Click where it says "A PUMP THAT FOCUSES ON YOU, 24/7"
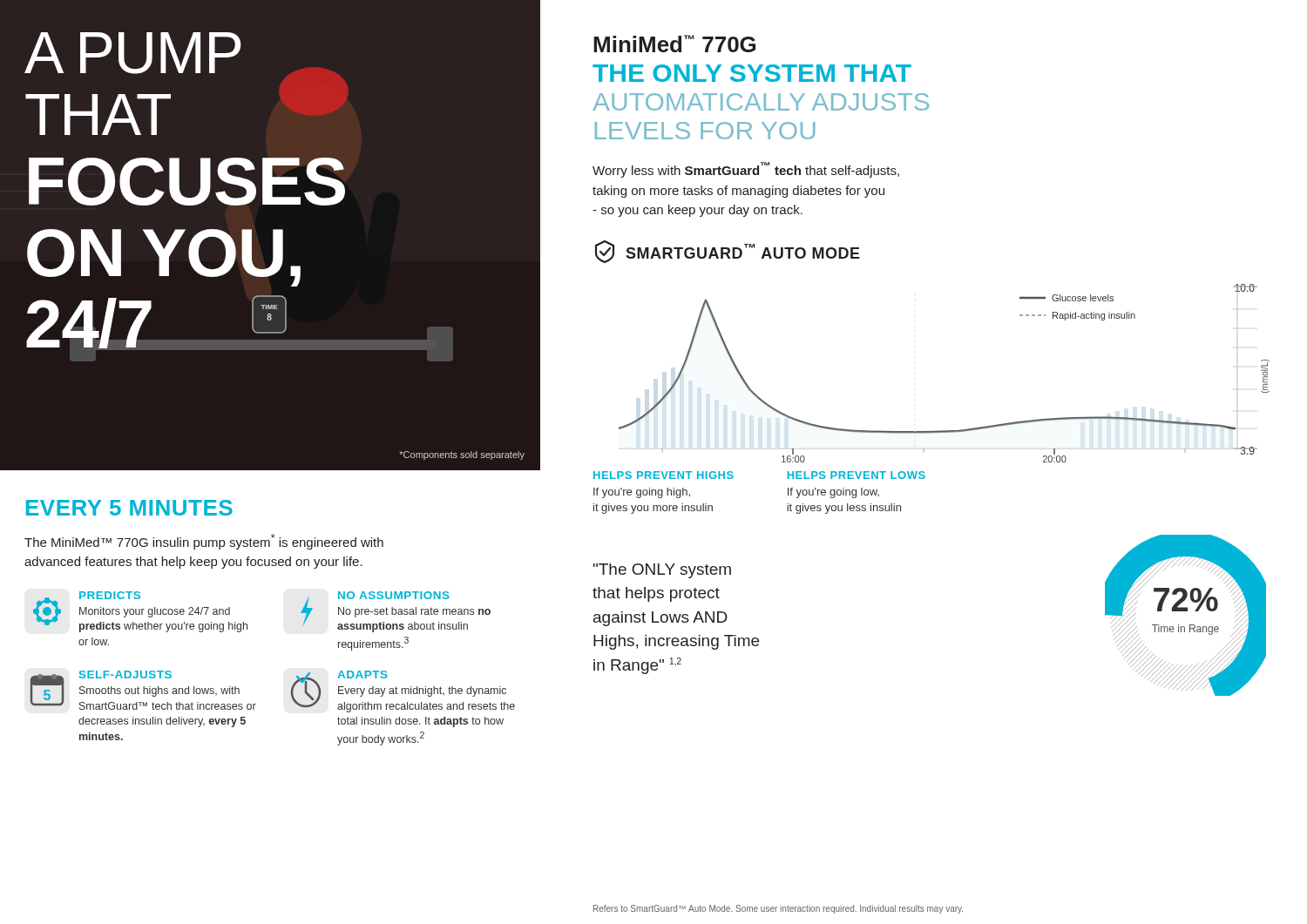Image resolution: width=1307 pixels, height=924 pixels. pyautogui.click(x=186, y=191)
